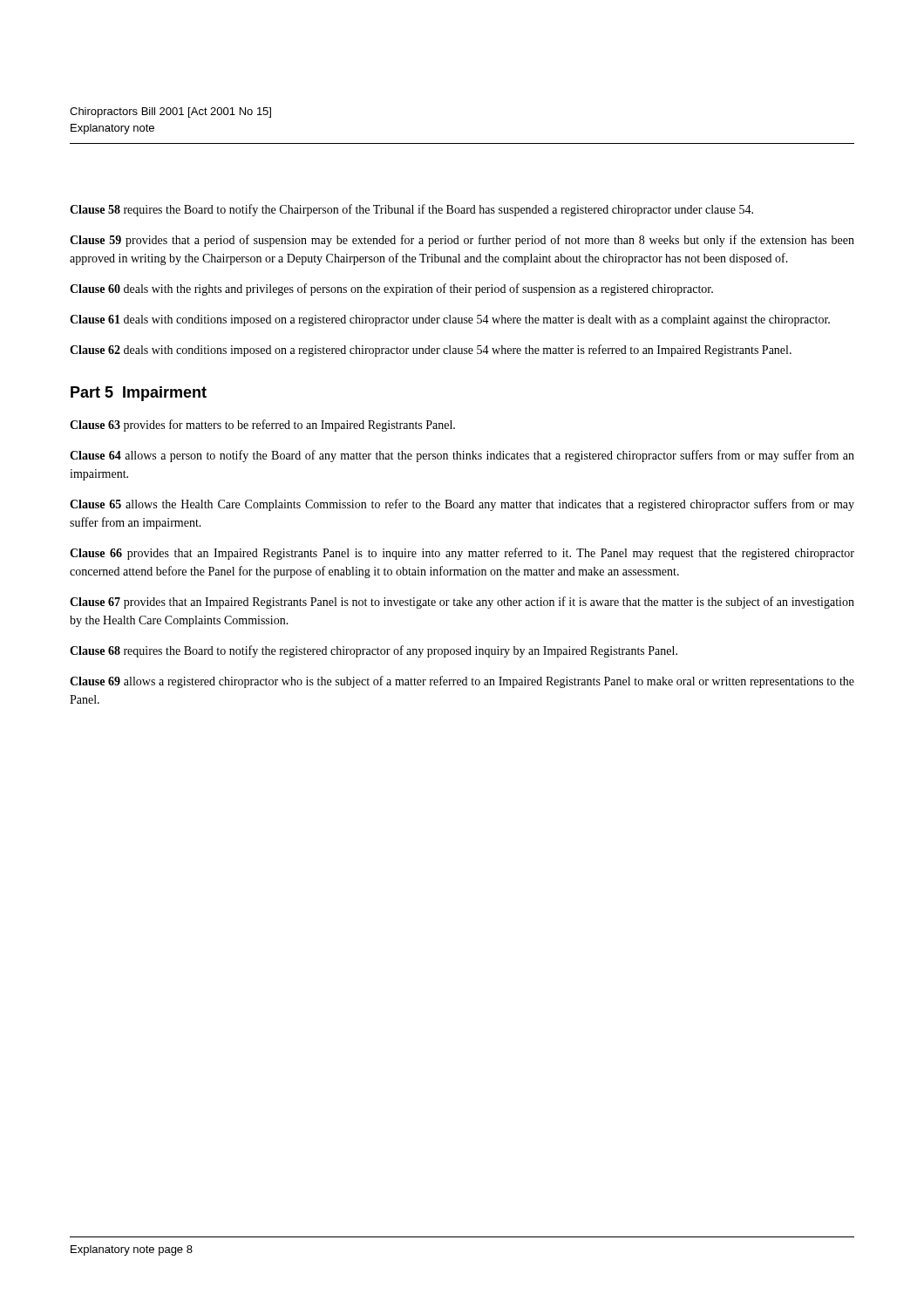Screen dimensions: 1308x924
Task: Click on the block starting "Clause 68 requires the Board to"
Action: (374, 651)
